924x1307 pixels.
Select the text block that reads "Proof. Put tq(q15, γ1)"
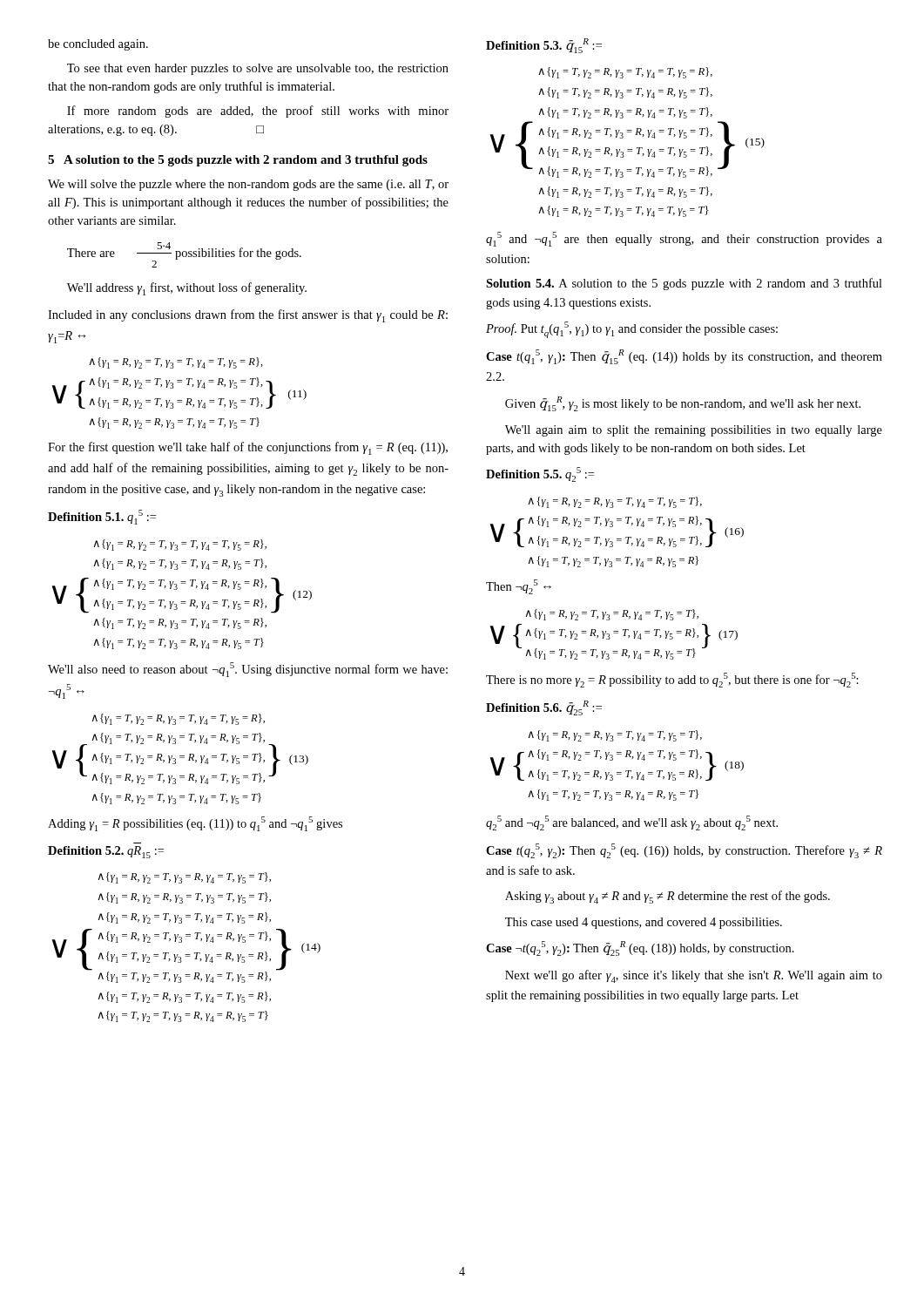pyautogui.click(x=684, y=329)
